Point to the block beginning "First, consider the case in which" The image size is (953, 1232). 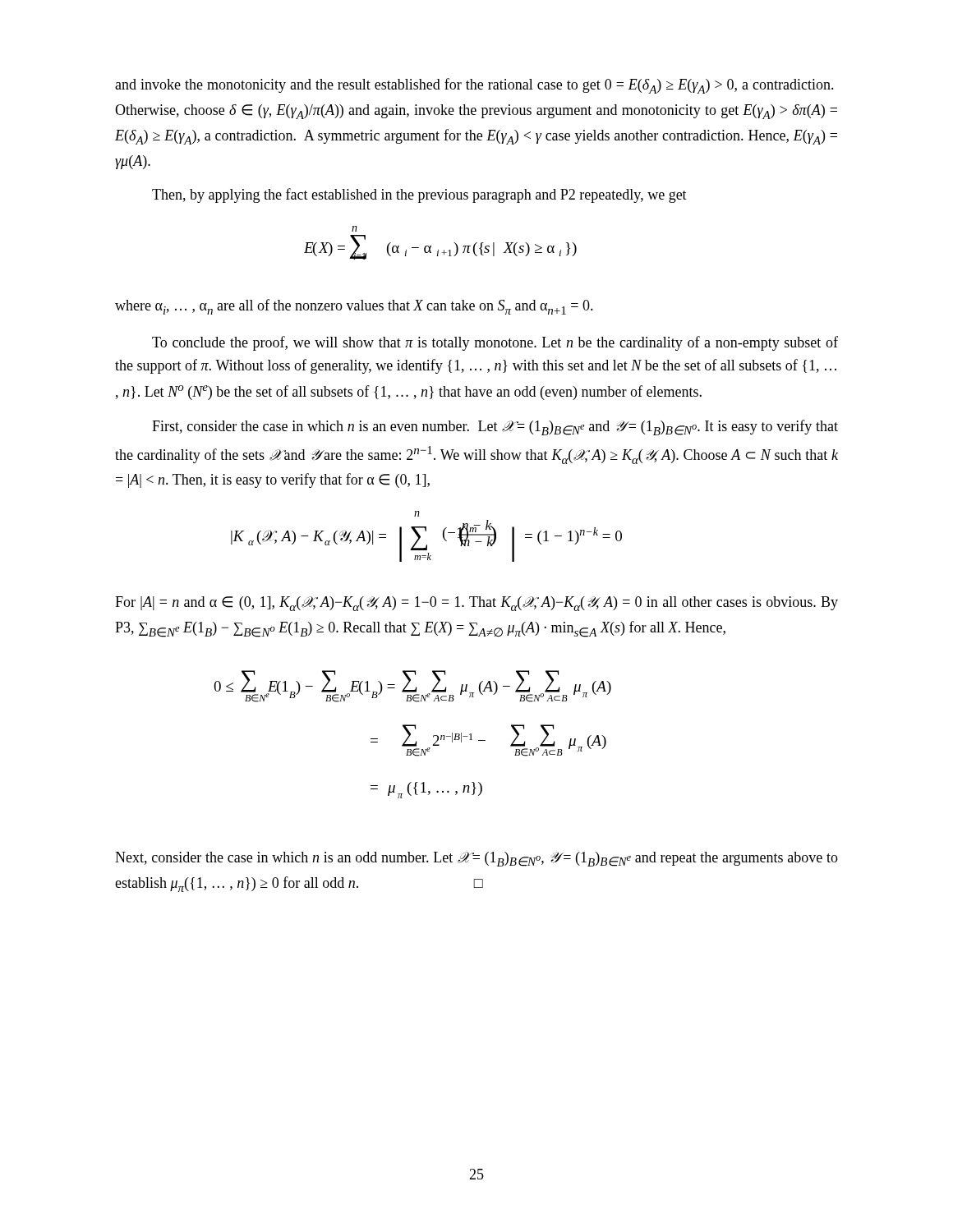(476, 453)
